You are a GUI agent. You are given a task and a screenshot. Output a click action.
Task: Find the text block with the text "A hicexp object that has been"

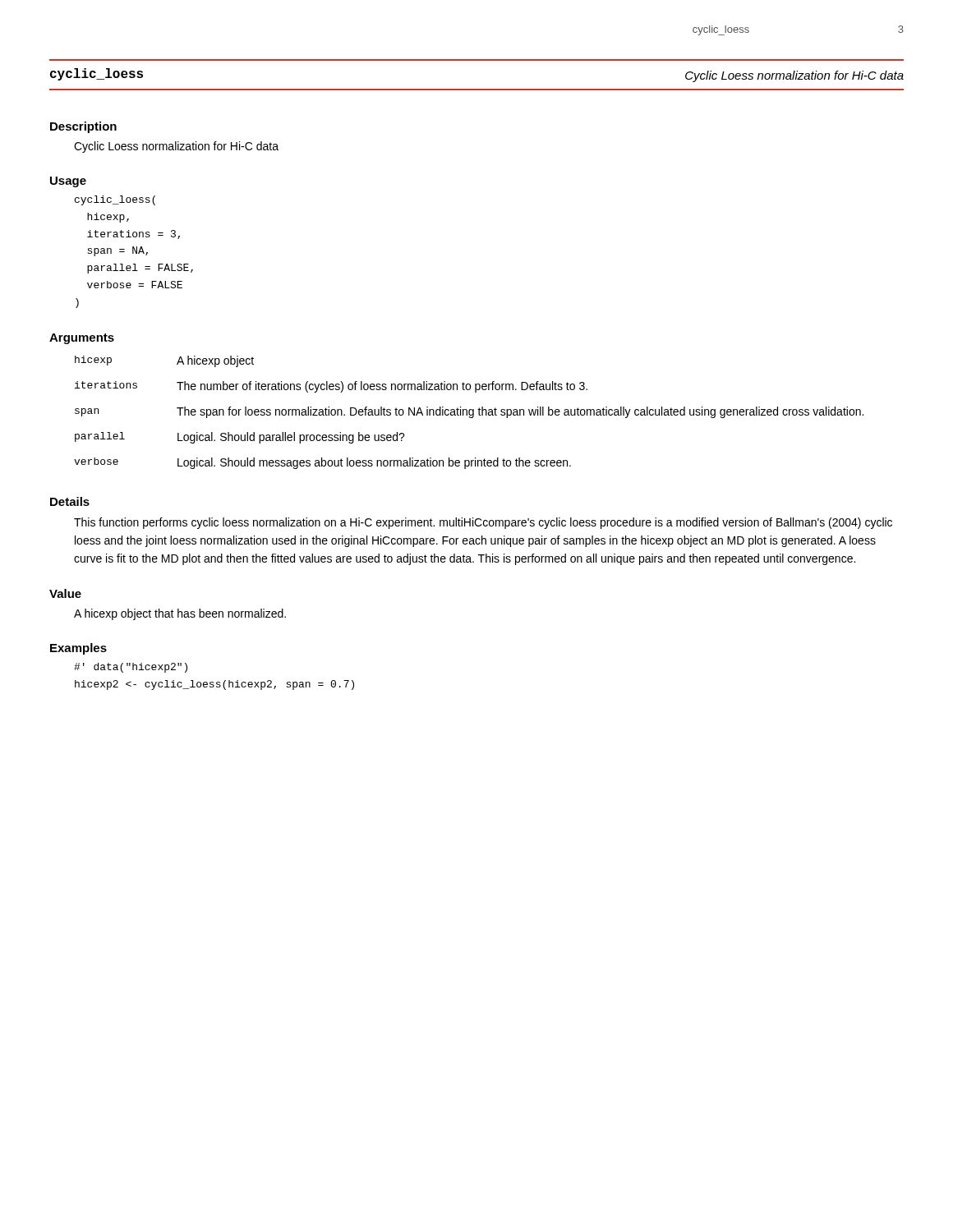point(180,613)
